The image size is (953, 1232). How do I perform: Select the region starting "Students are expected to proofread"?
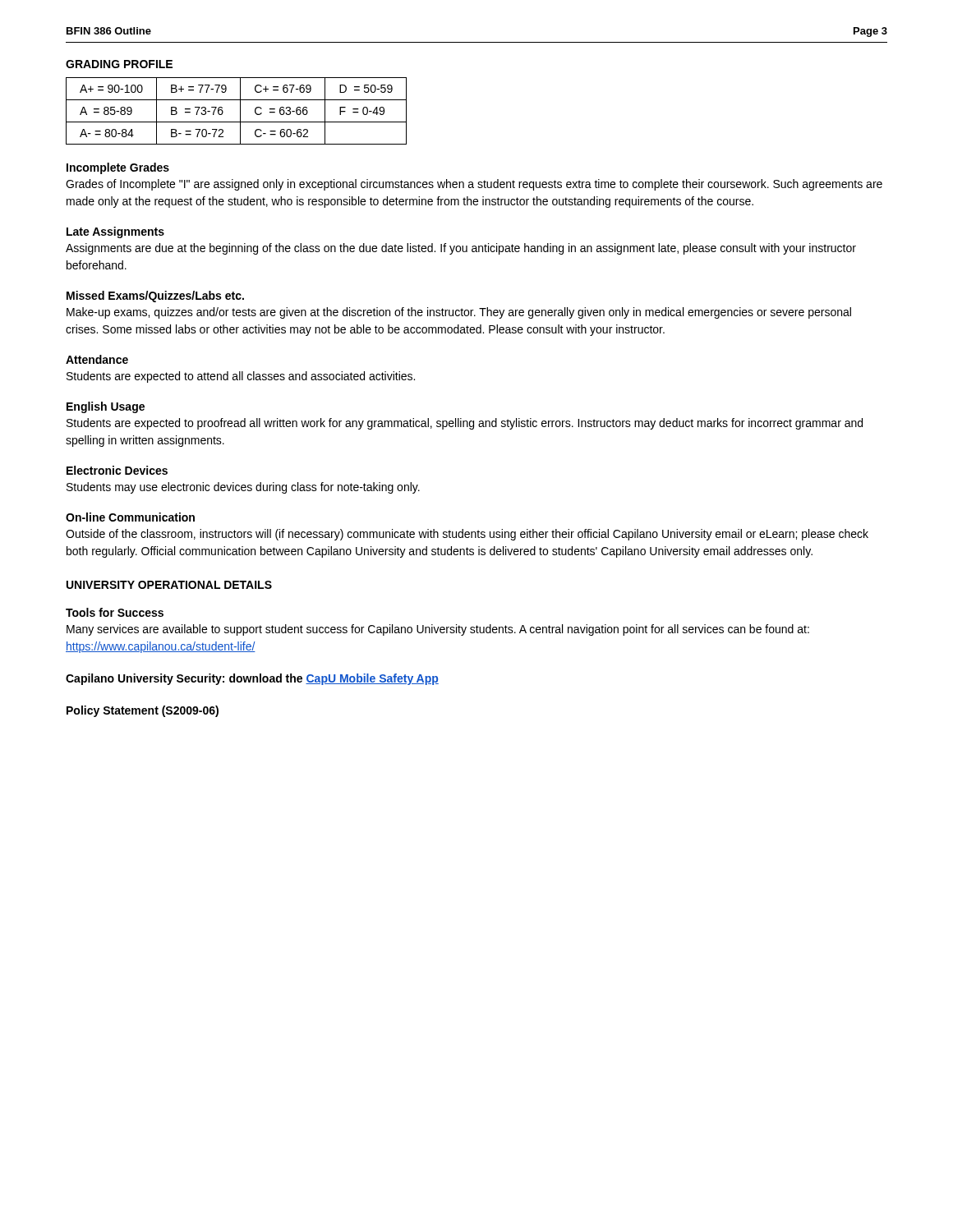pos(465,432)
